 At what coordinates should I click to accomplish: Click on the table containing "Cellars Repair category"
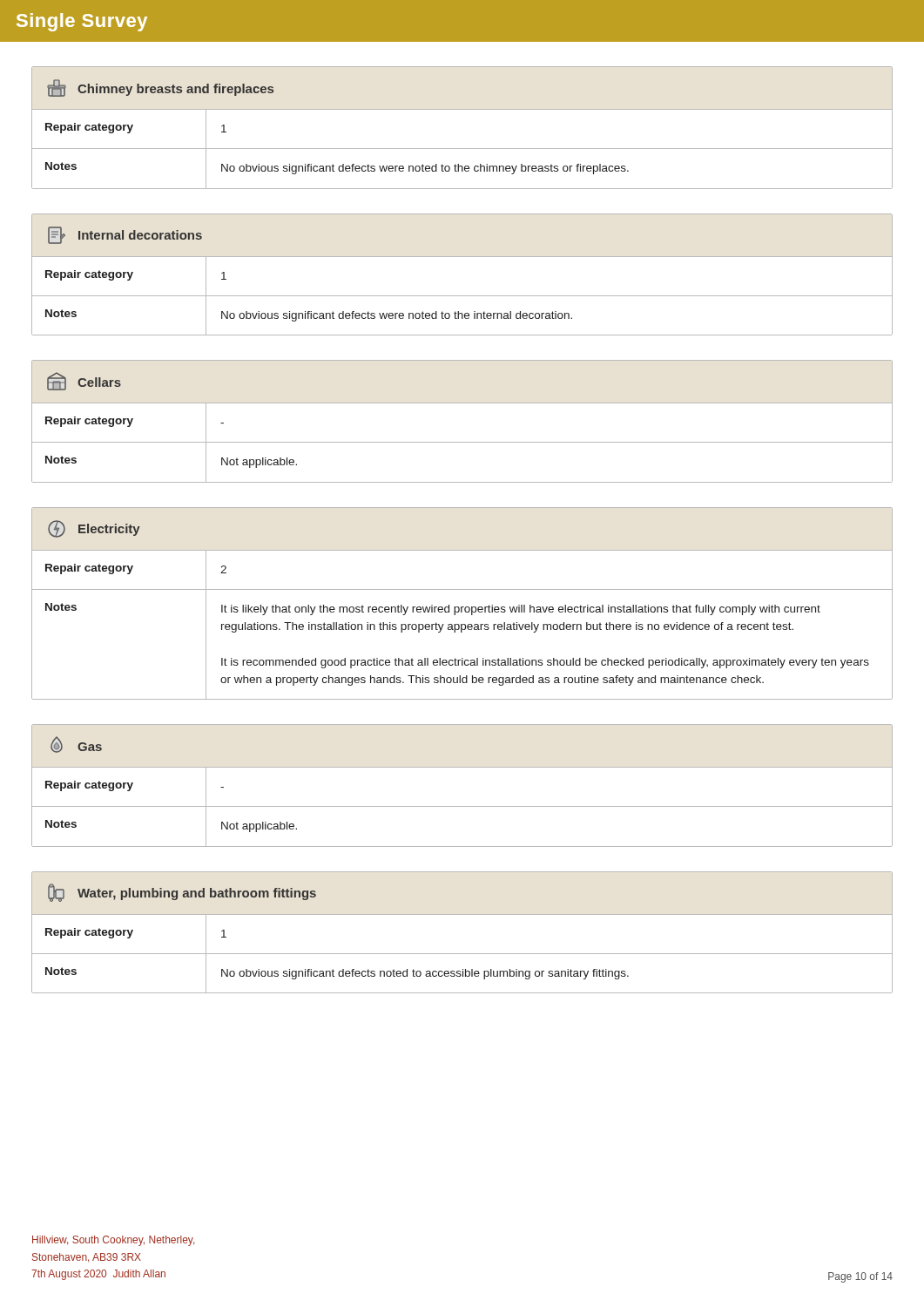click(x=462, y=421)
